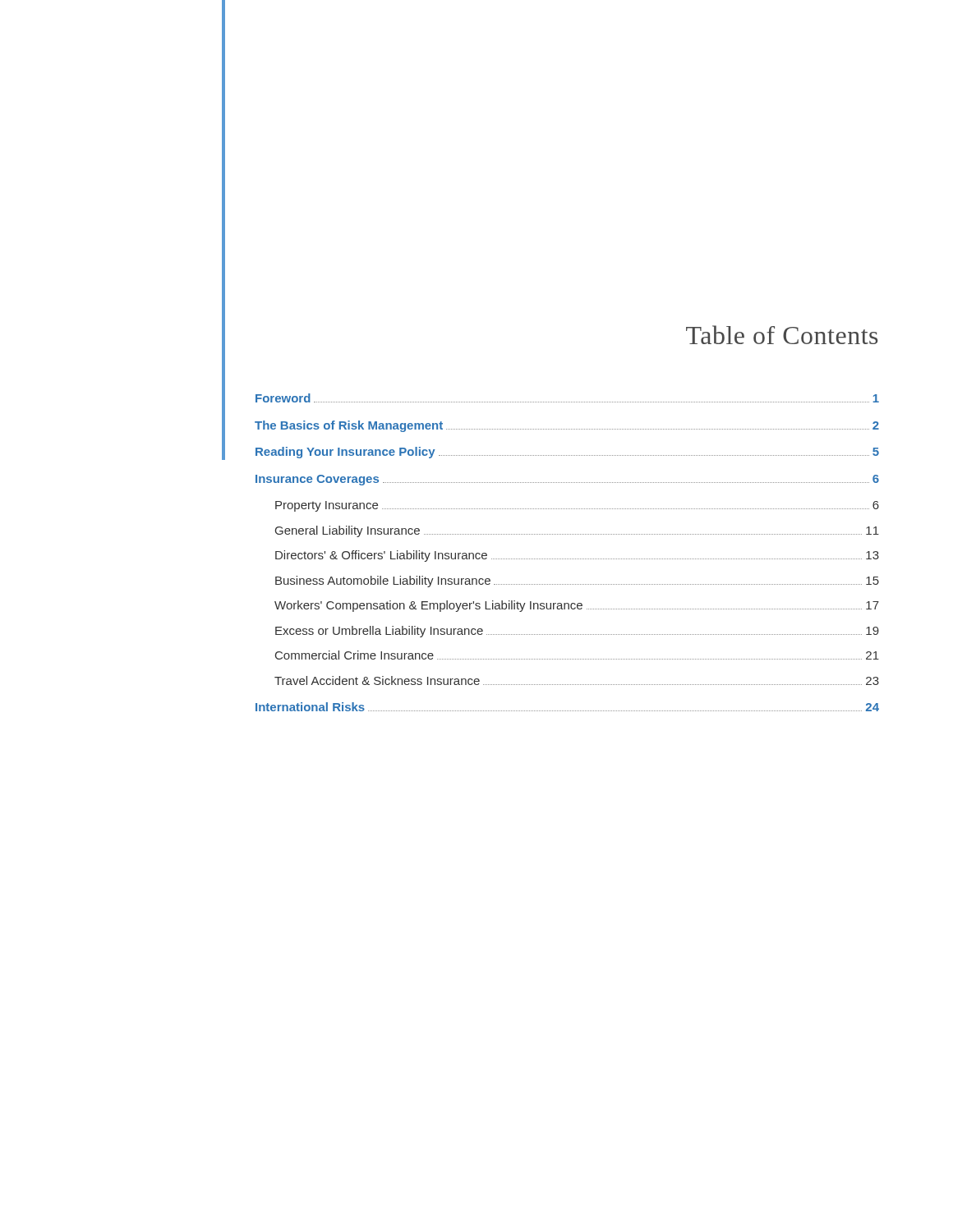Locate the block starting "Travel Accident &"
This screenshot has width=953, height=1232.
point(577,681)
